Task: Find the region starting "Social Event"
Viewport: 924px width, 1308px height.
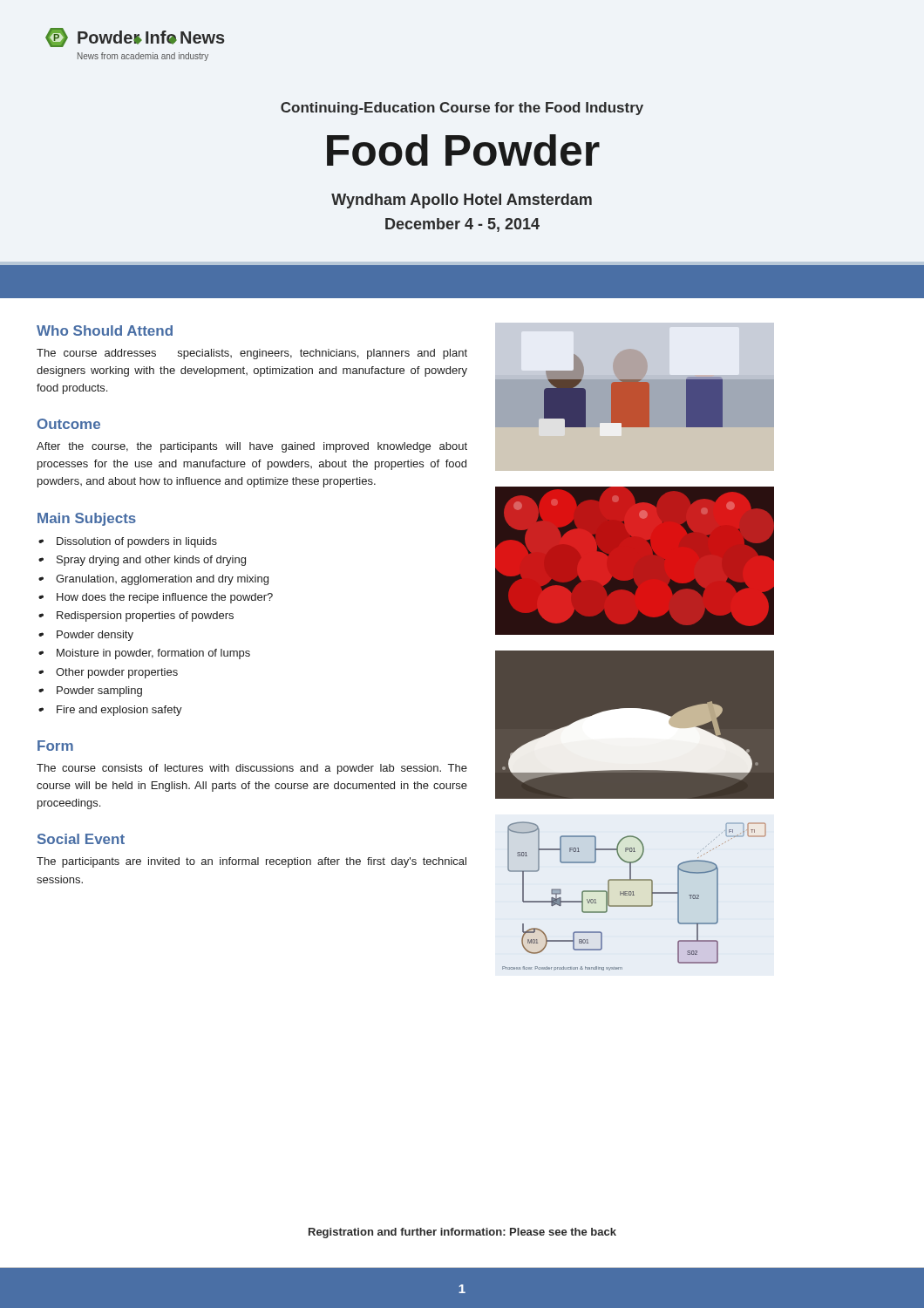Action: click(x=81, y=840)
